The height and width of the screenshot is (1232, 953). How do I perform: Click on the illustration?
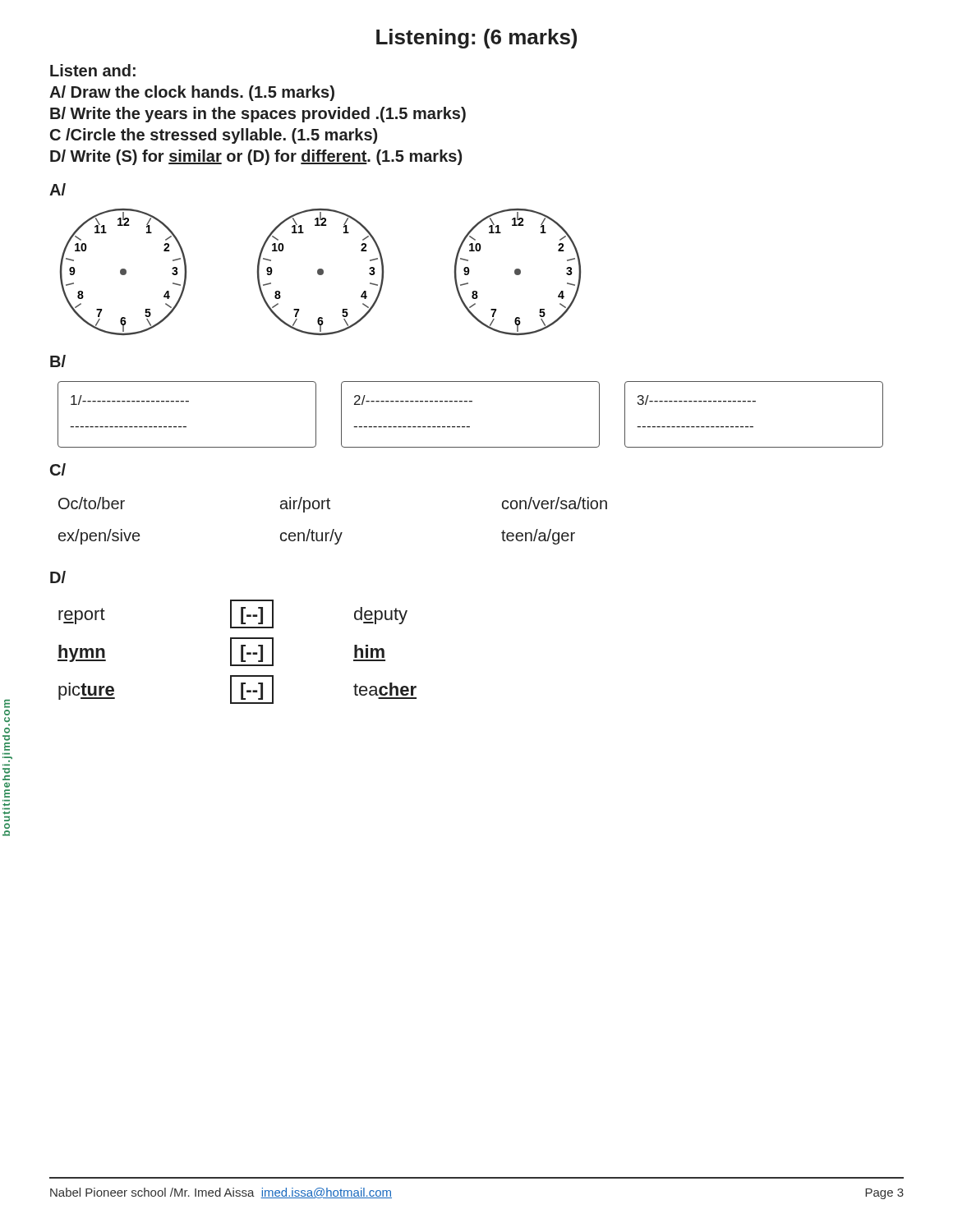476,259
